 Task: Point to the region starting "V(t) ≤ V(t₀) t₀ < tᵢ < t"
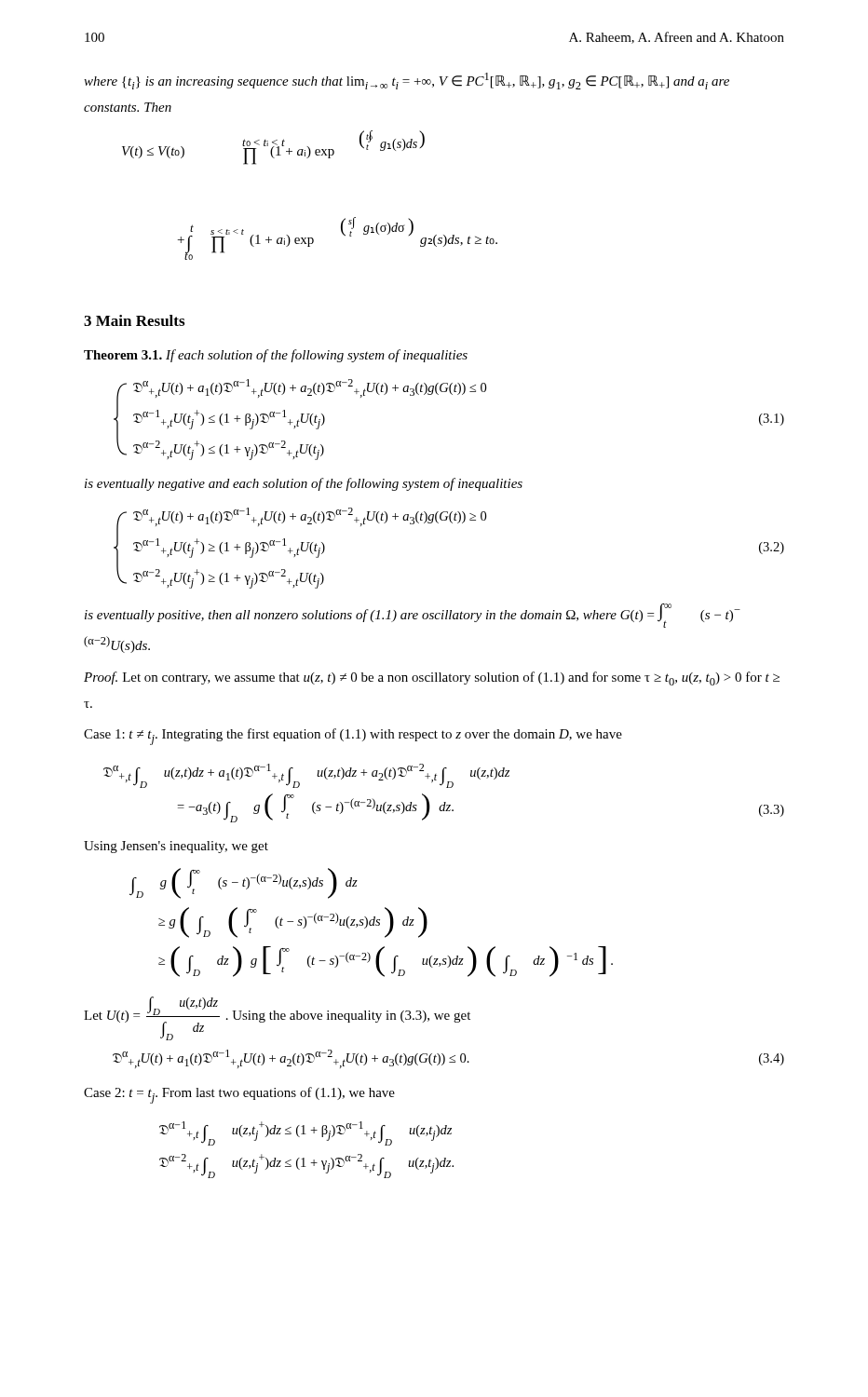273,148
